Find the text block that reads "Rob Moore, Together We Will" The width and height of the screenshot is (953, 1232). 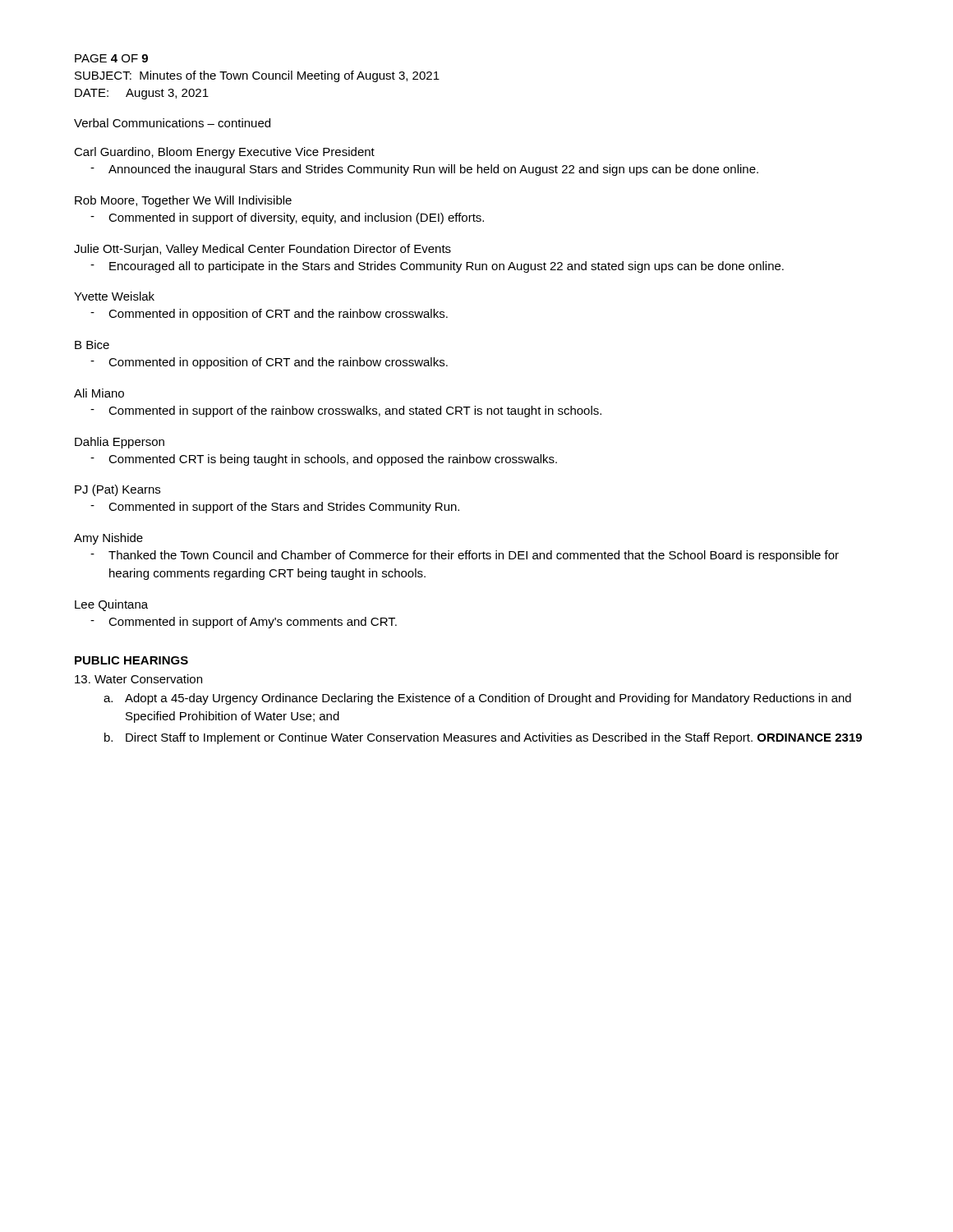point(183,200)
